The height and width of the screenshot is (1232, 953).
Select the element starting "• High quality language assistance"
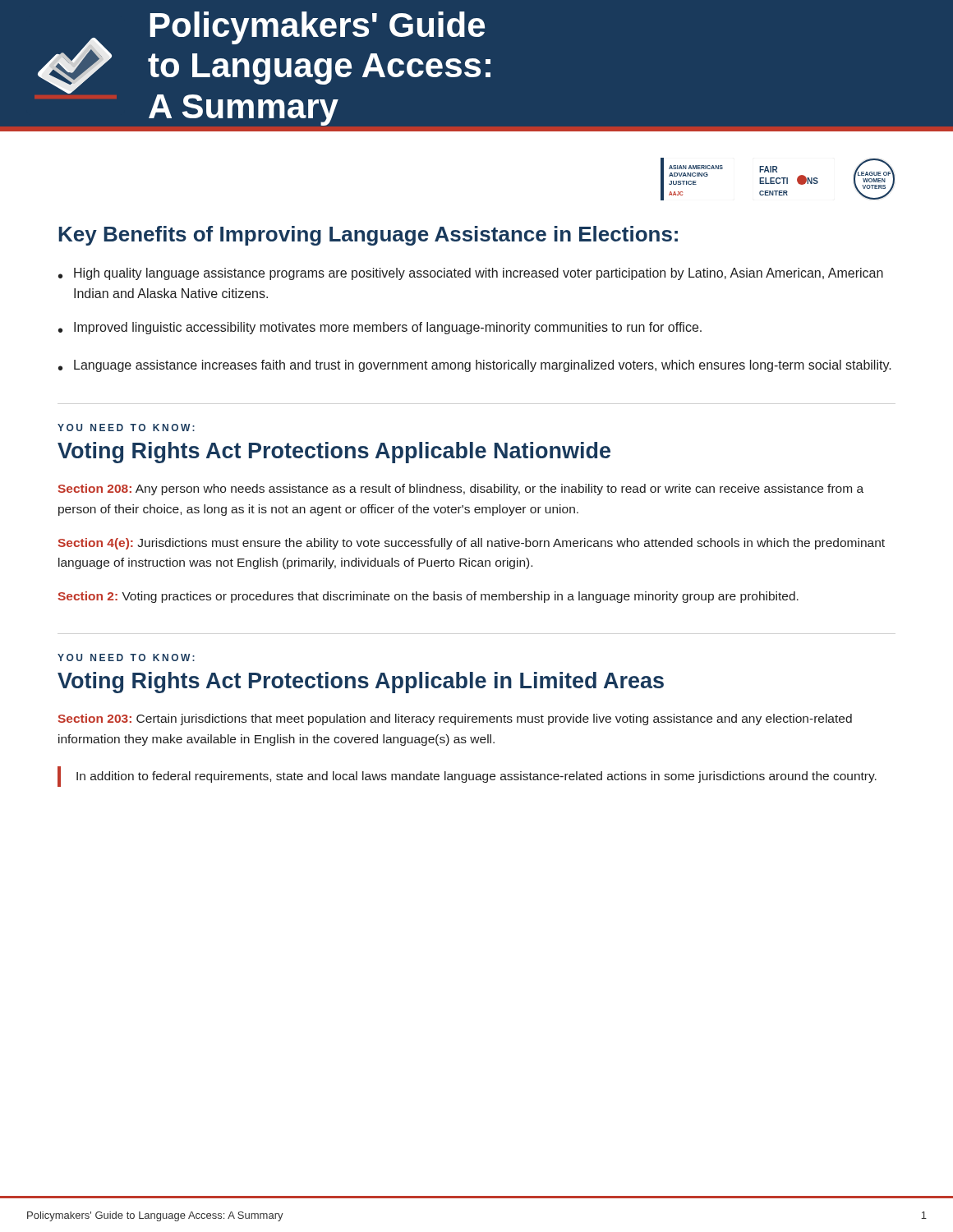point(476,284)
